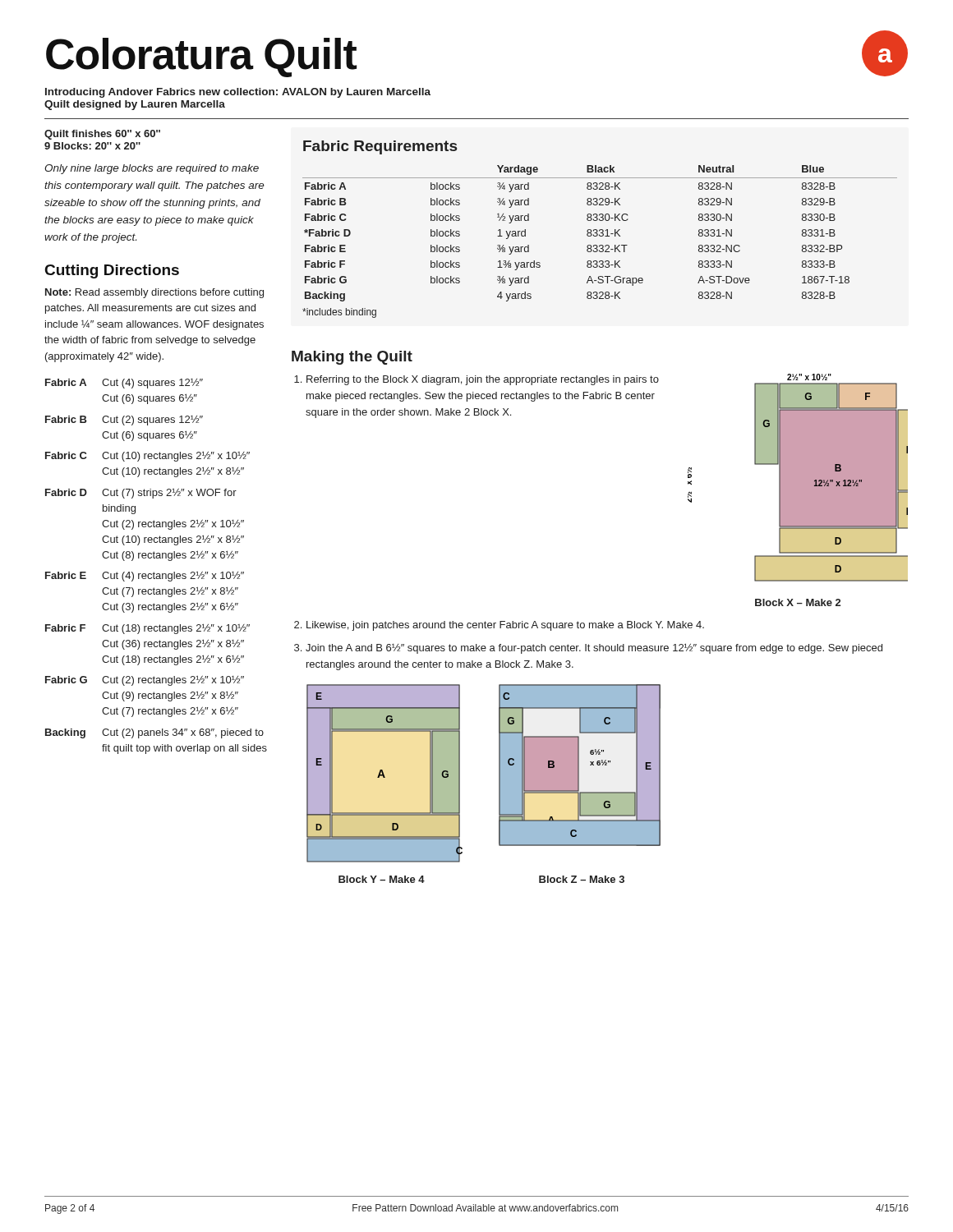The width and height of the screenshot is (953, 1232).
Task: Click on the block starting "Fabric C Cut"
Action: (x=158, y=464)
